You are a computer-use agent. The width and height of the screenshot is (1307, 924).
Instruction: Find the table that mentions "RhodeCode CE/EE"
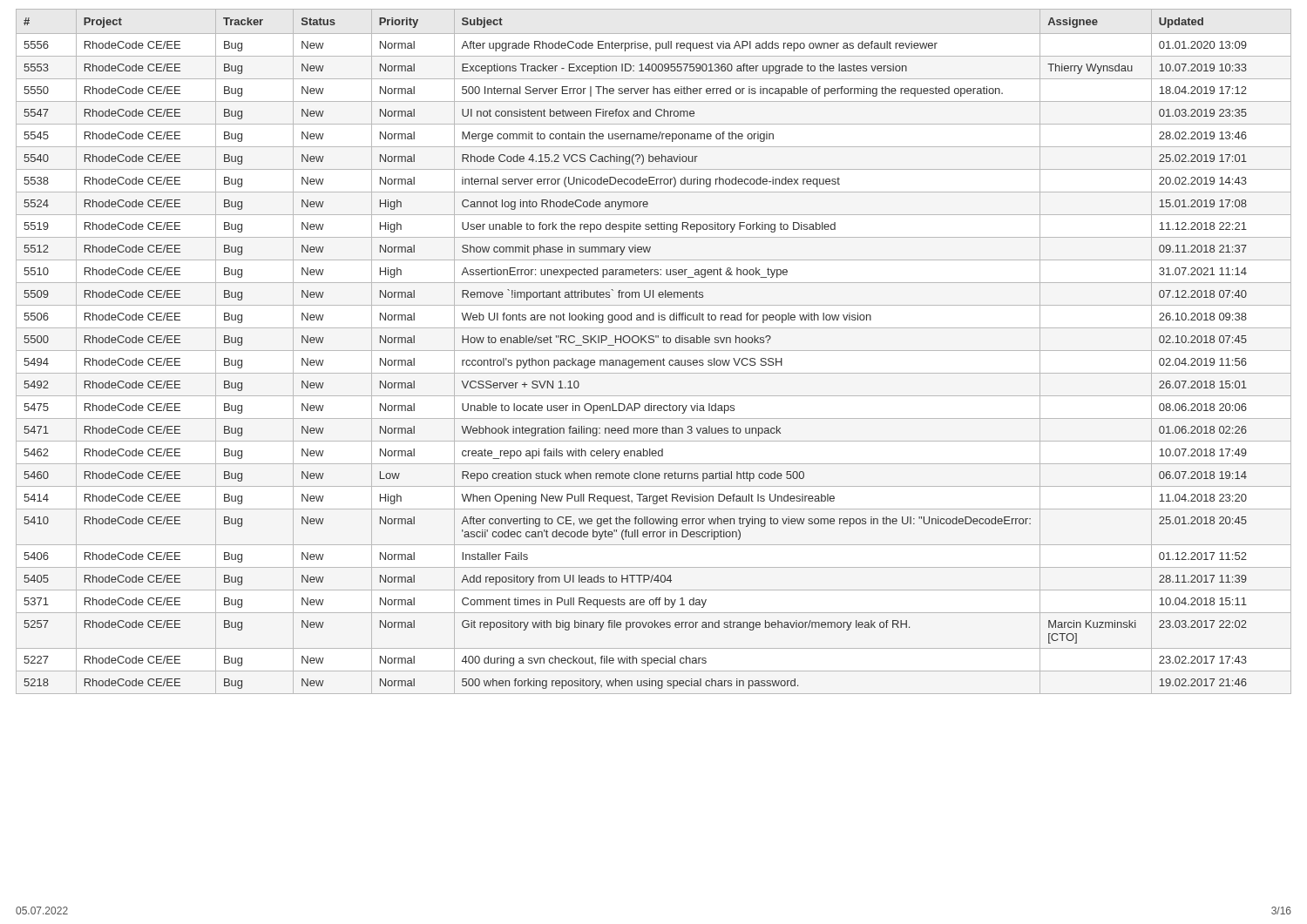pyautogui.click(x=654, y=347)
